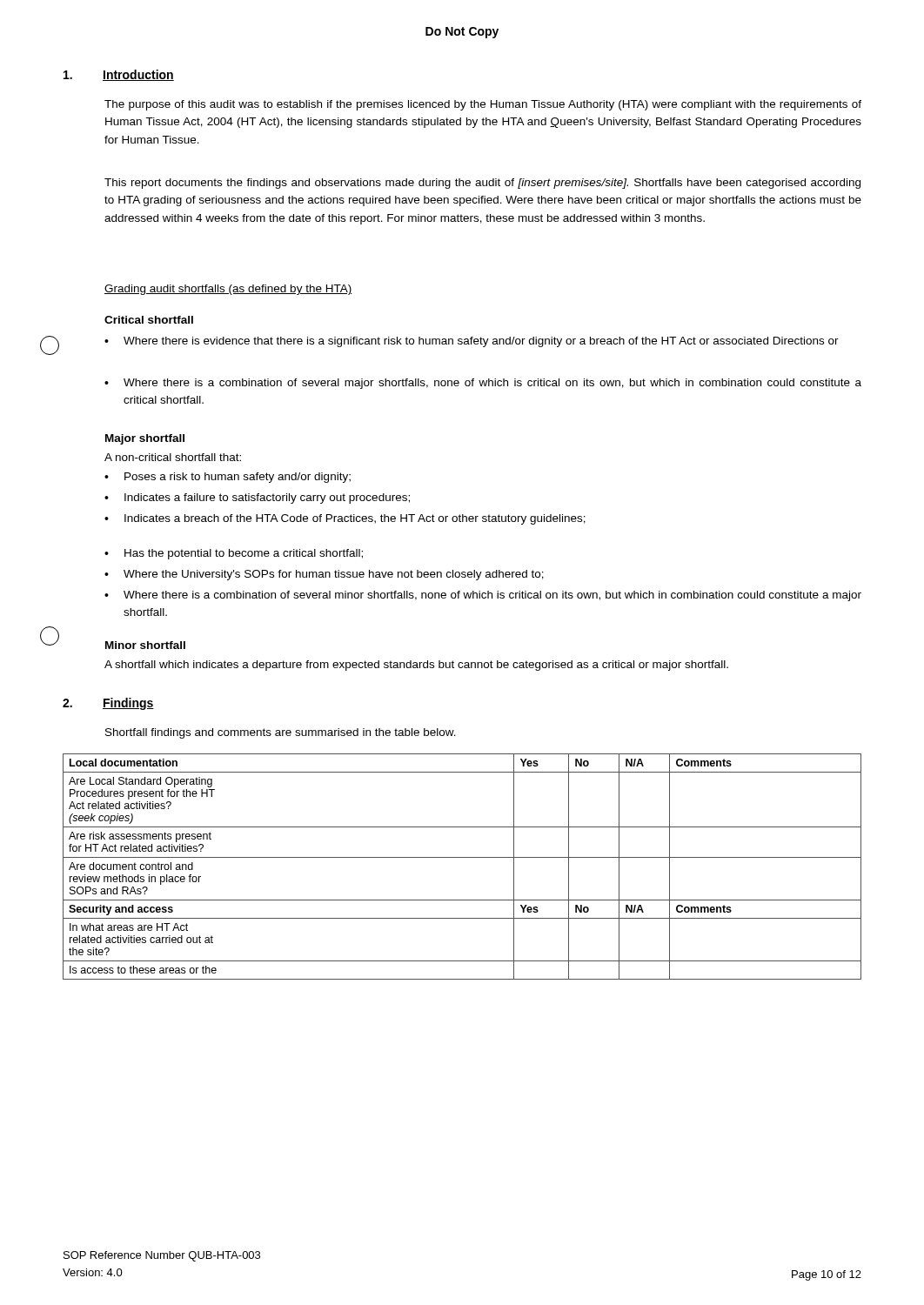The image size is (924, 1305).
Task: Point to the block beginning "The purpose of"
Action: (x=483, y=122)
